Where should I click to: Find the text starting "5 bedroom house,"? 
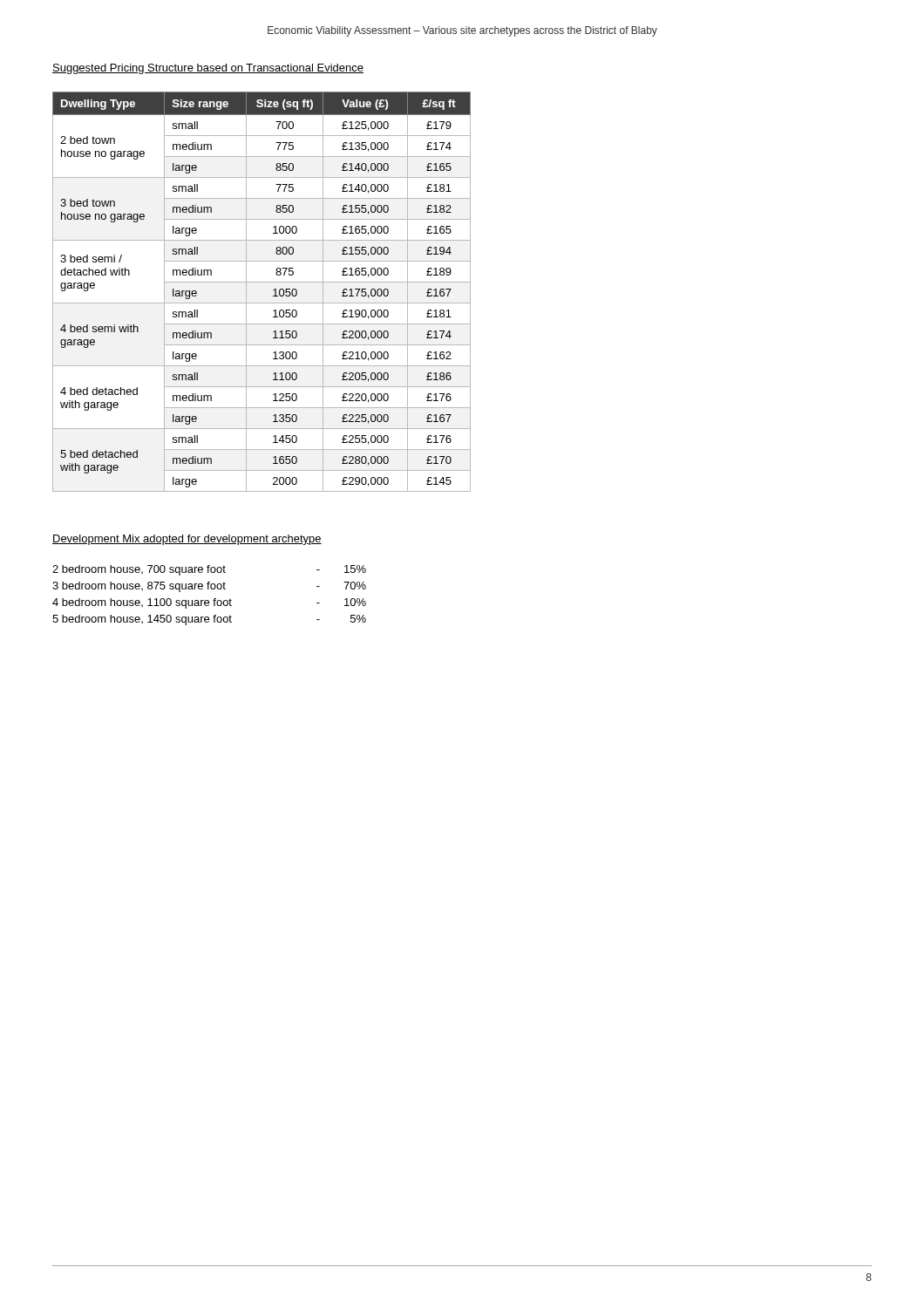pyautogui.click(x=209, y=619)
